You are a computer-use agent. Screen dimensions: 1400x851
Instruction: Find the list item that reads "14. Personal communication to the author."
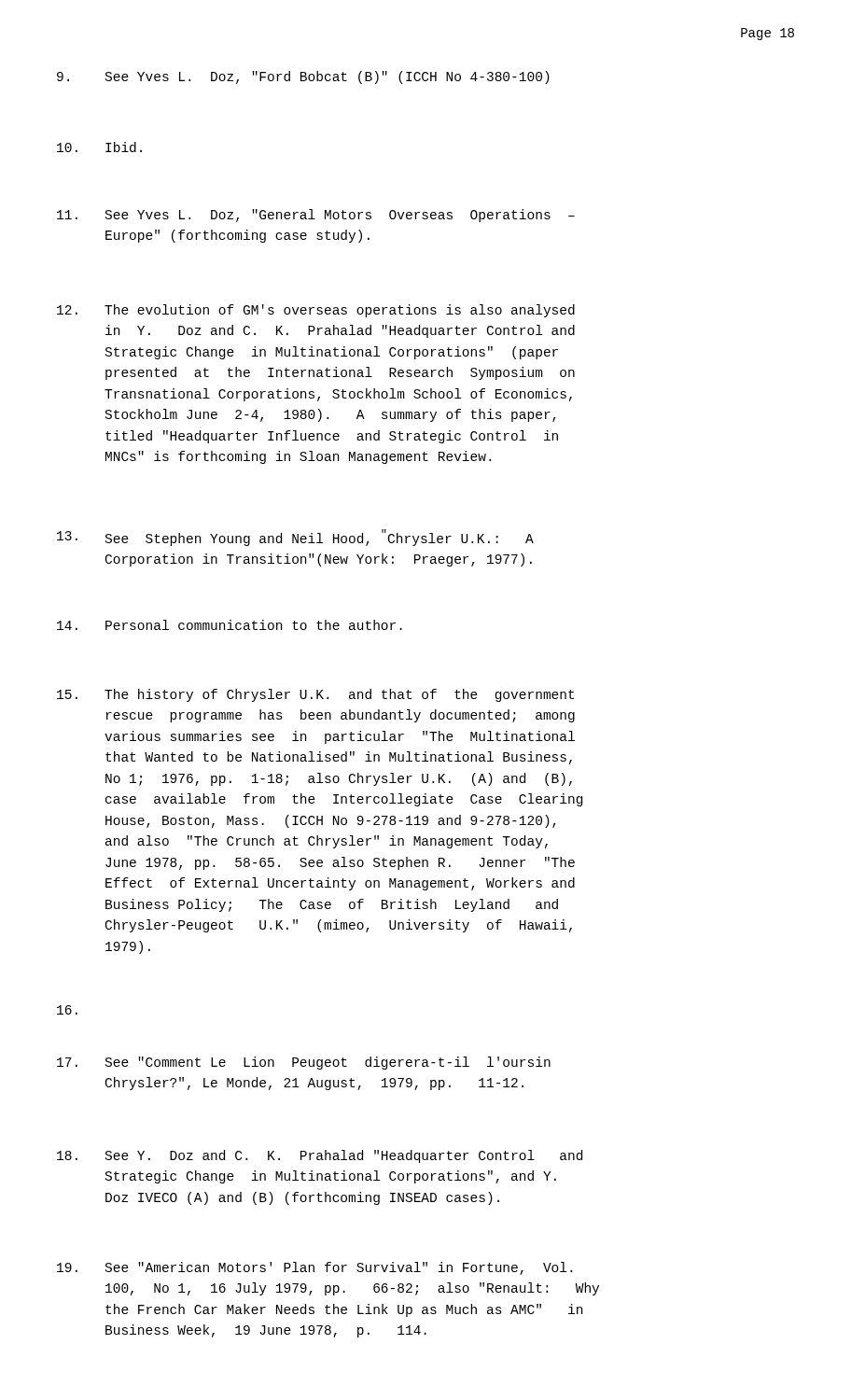(x=230, y=625)
